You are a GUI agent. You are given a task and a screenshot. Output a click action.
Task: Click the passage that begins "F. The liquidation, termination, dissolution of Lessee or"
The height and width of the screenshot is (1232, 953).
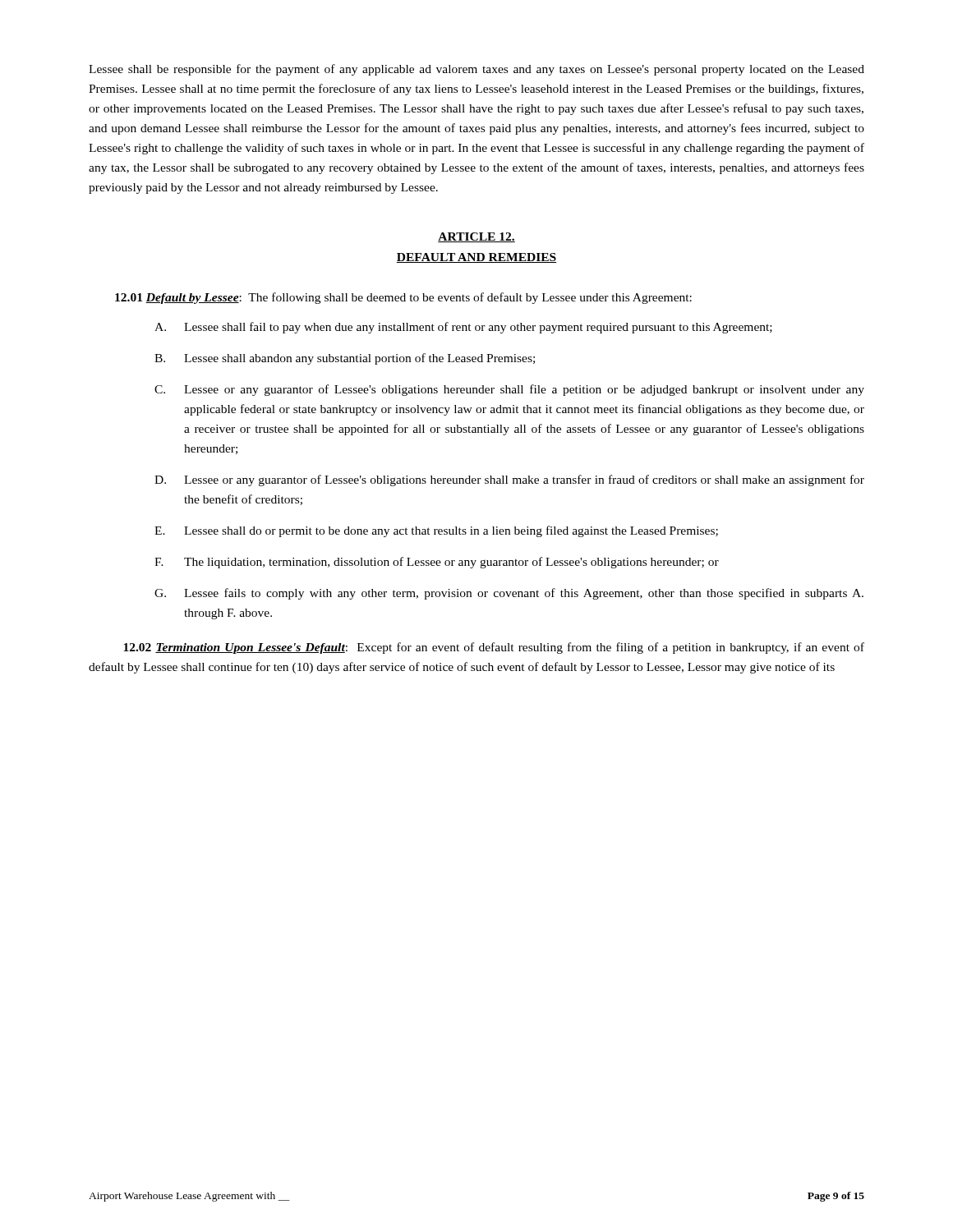(x=509, y=562)
